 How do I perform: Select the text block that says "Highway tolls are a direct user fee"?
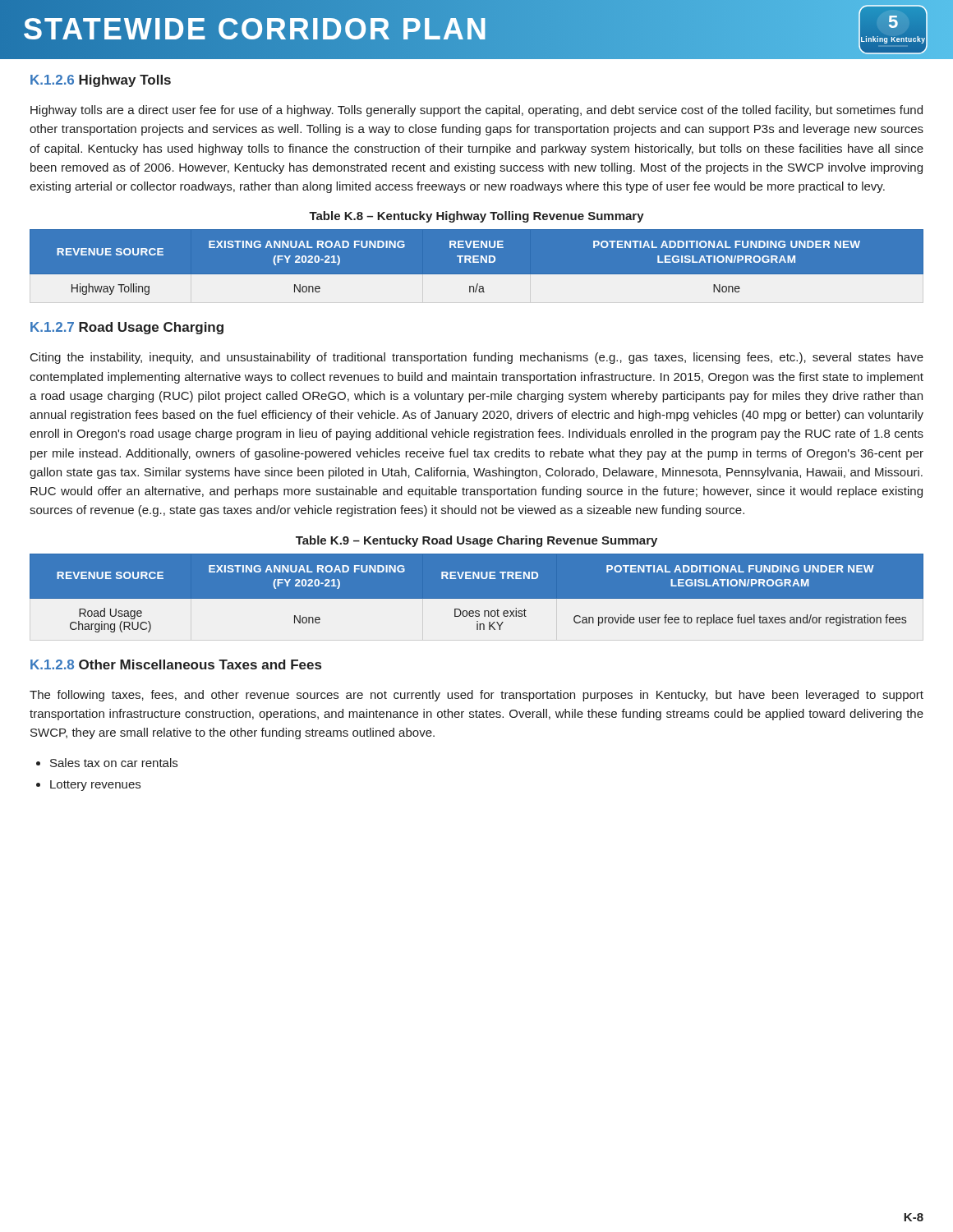476,148
